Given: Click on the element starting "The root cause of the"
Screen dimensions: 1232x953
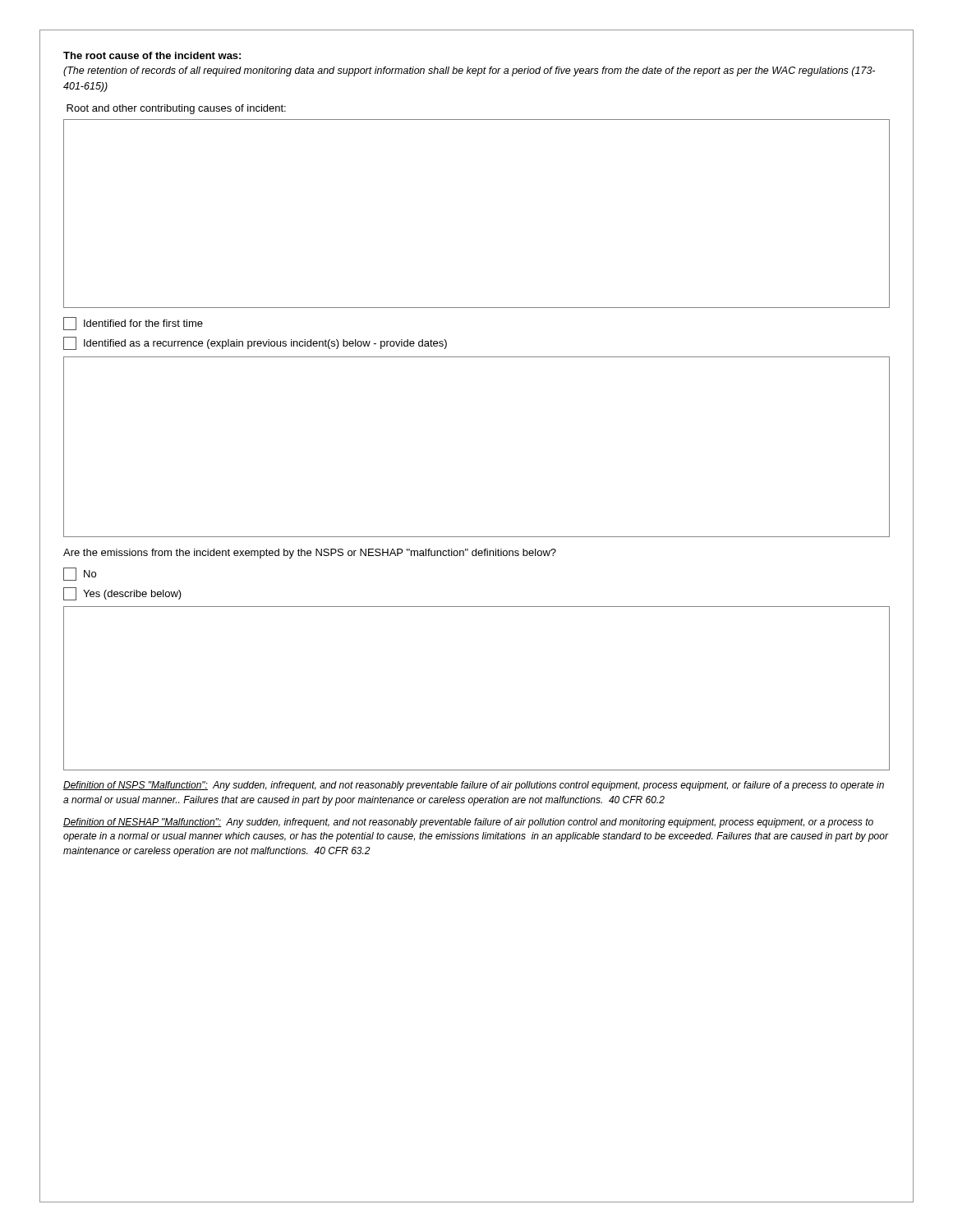Looking at the screenshot, I should [469, 71].
